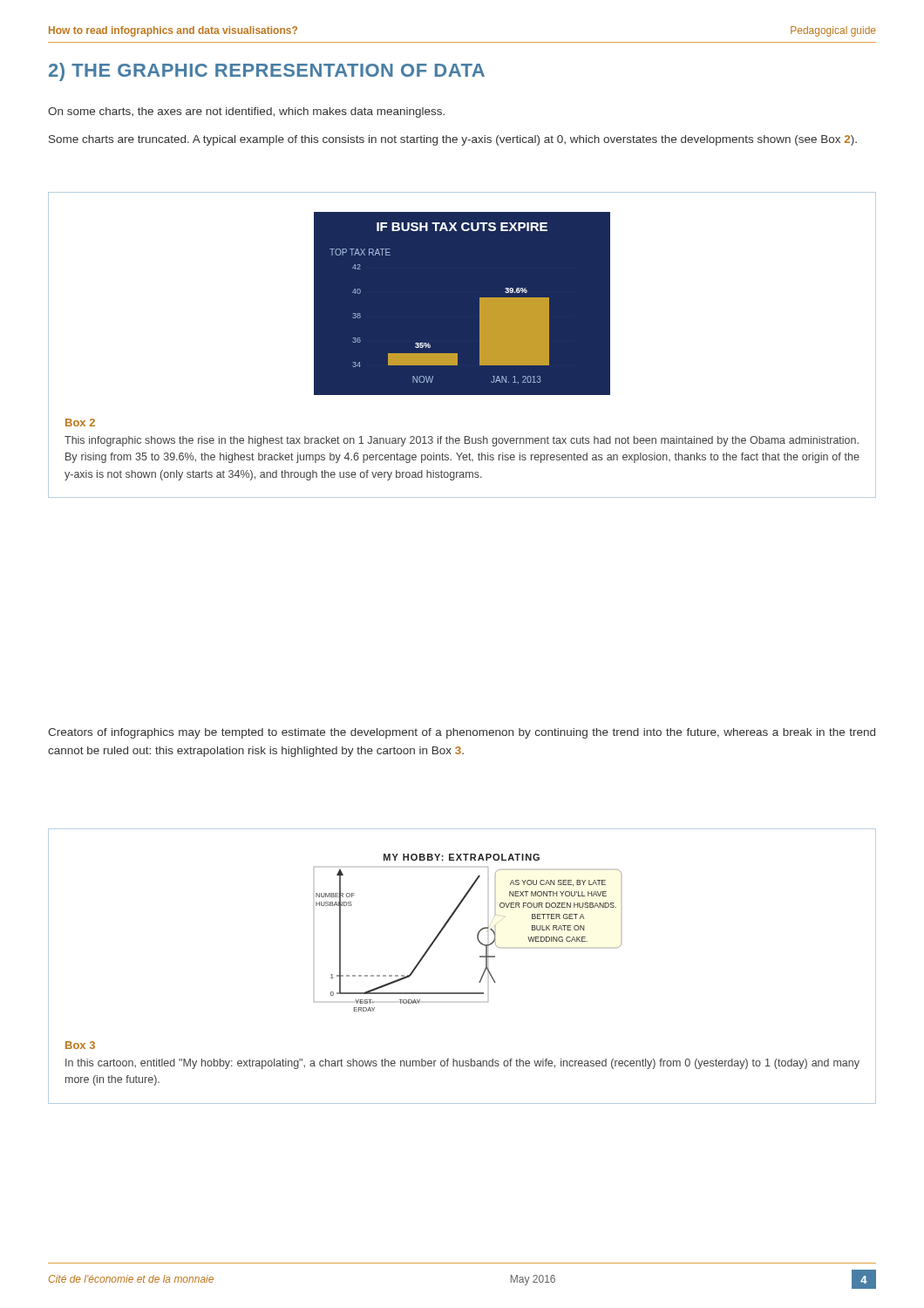Locate the block of text that opens with "On some charts, the axes are not identified,"
Screen dimensions: 1308x924
247,111
